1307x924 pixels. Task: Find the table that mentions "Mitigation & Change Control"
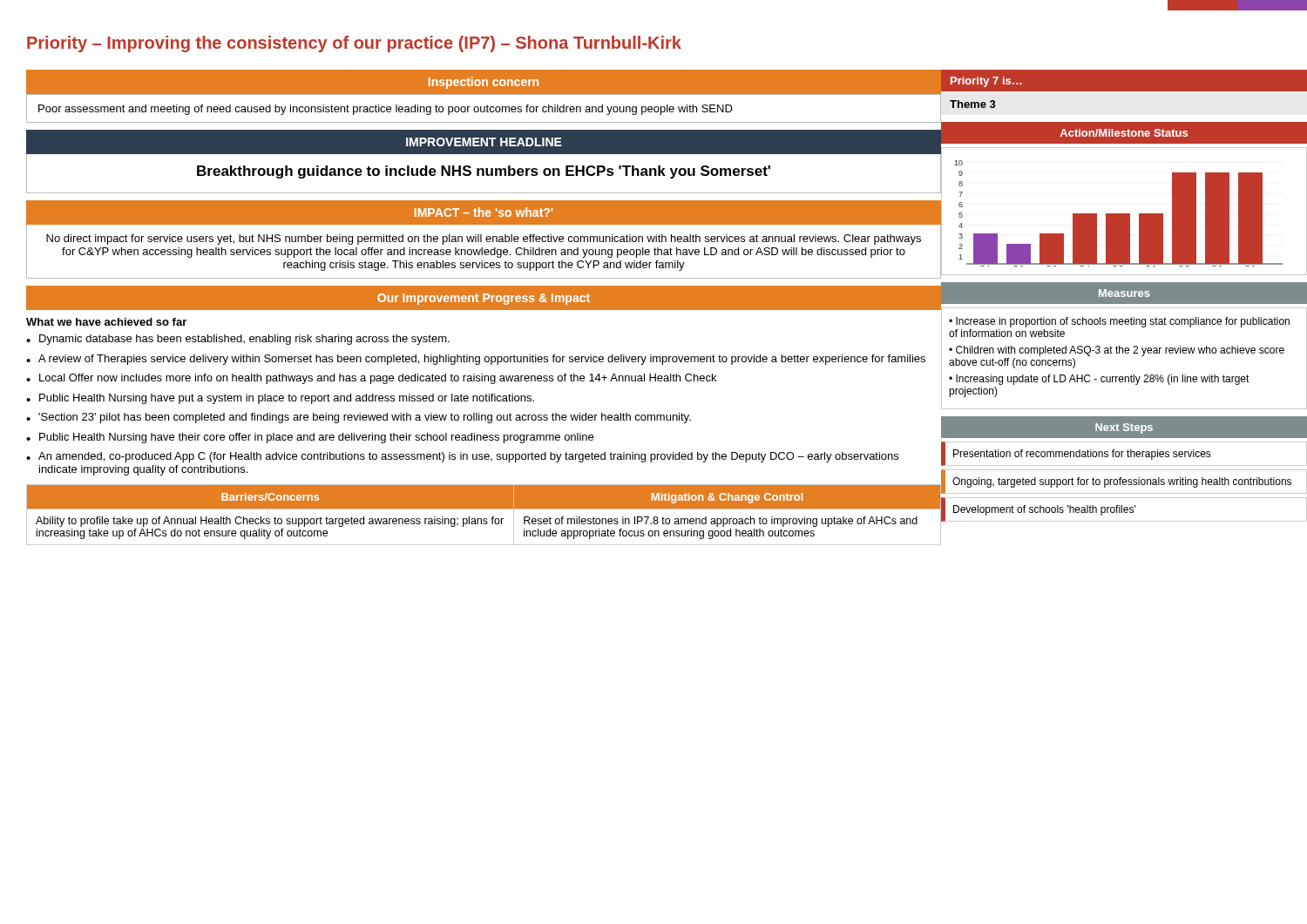point(484,515)
